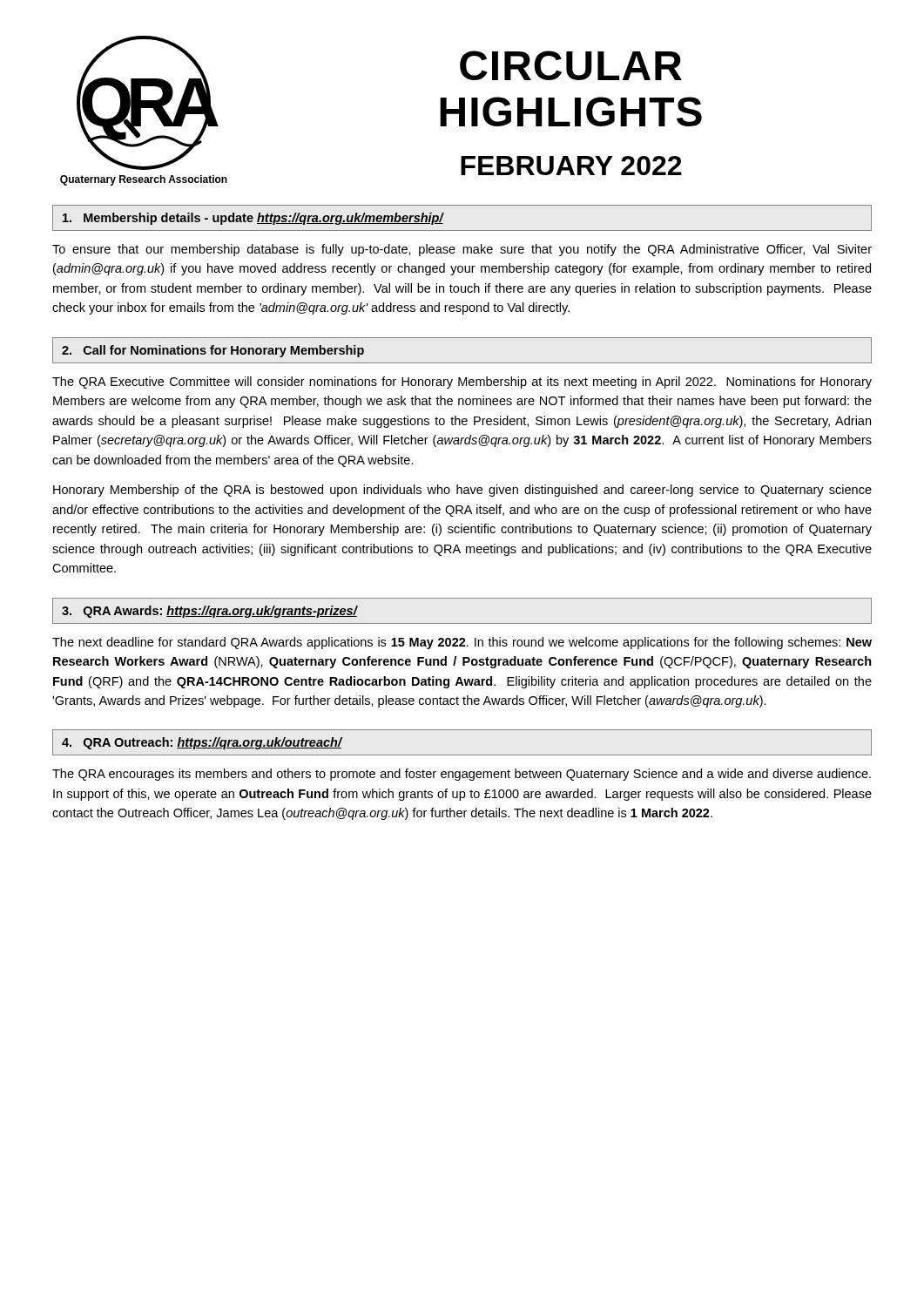Select the region starting "3. QRA Awards: https://qra.org.uk/grants-prizes/"

pos(209,610)
